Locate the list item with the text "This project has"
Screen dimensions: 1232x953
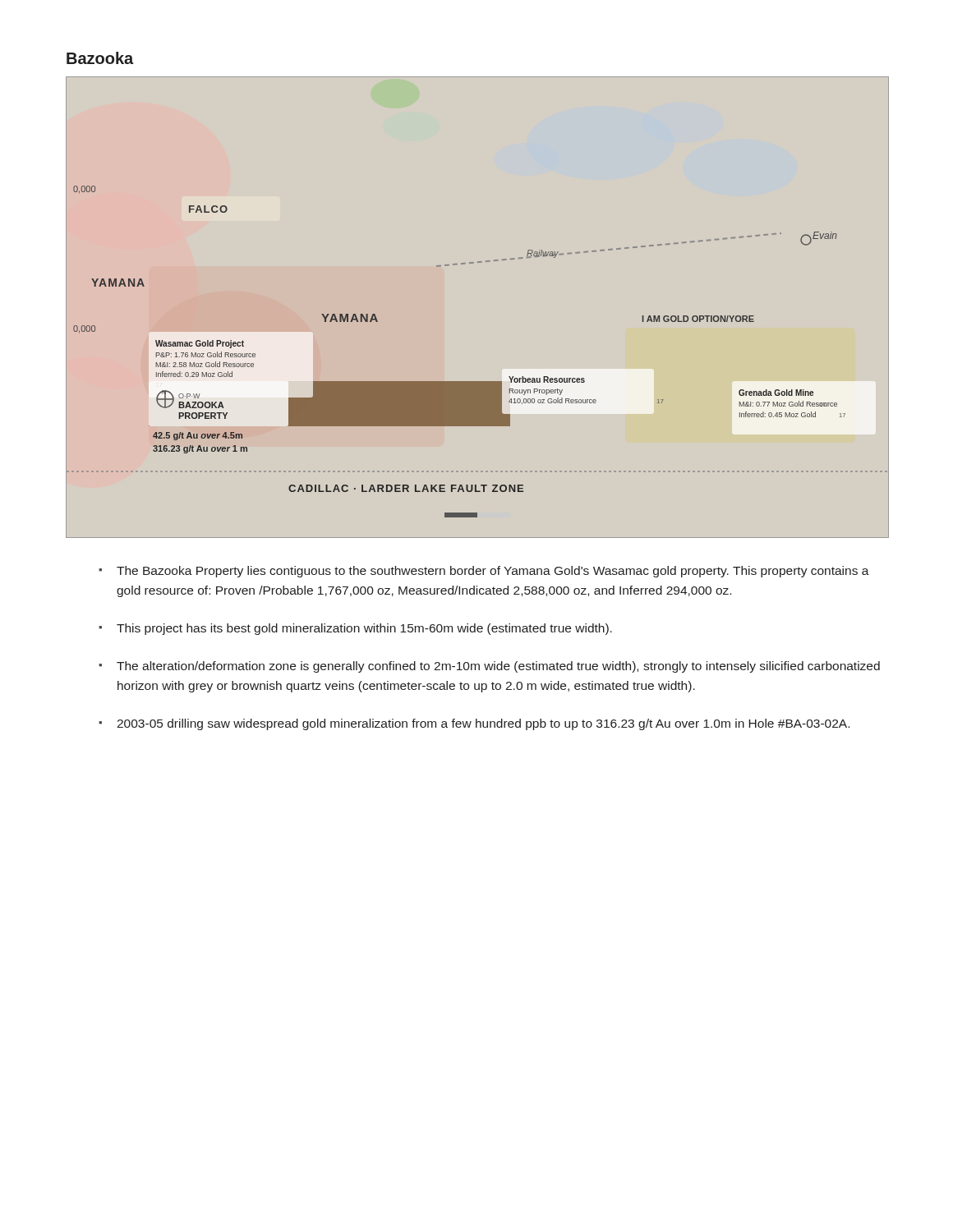[x=365, y=628]
